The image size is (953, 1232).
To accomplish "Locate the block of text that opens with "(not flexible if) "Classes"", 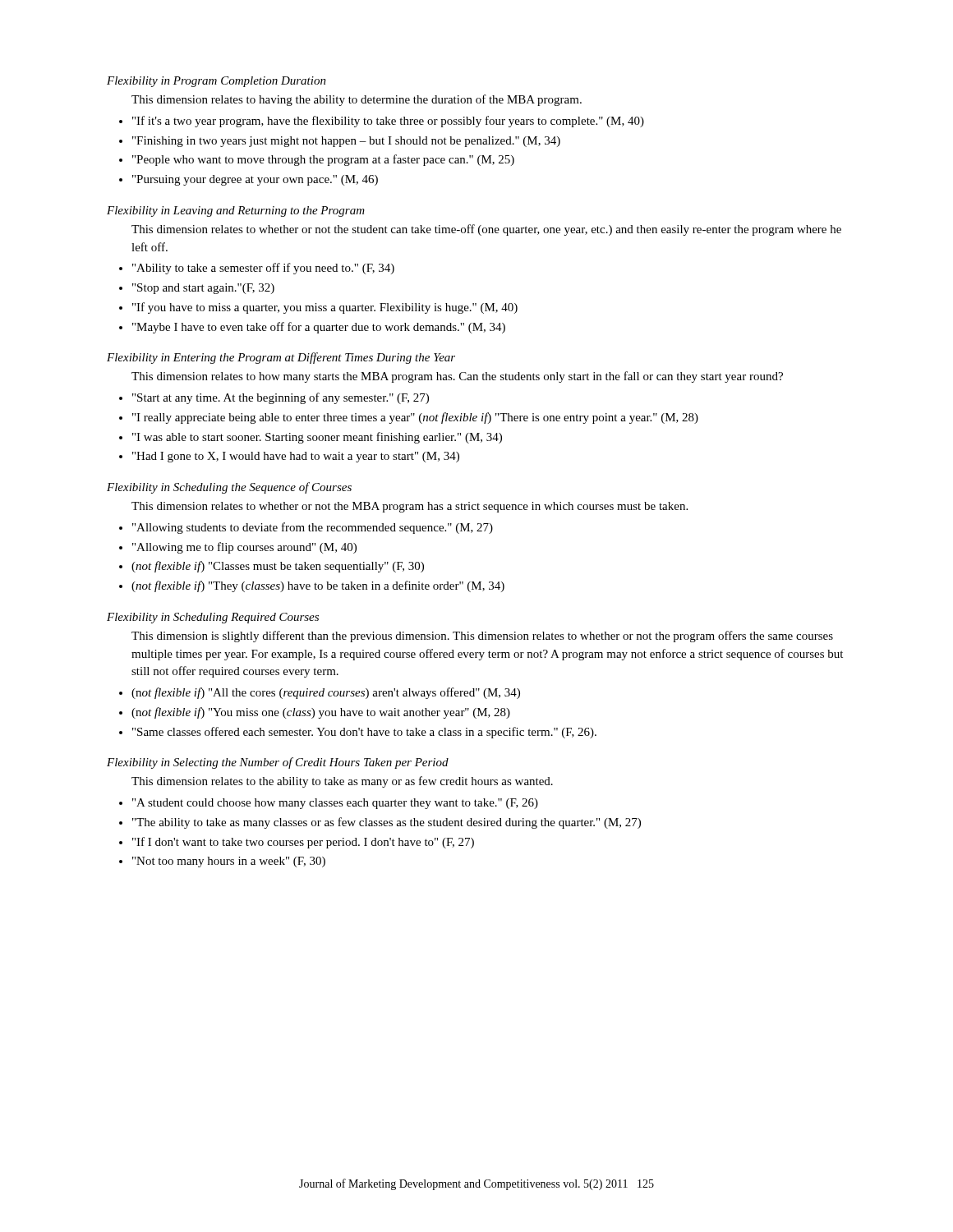I will tap(278, 566).
